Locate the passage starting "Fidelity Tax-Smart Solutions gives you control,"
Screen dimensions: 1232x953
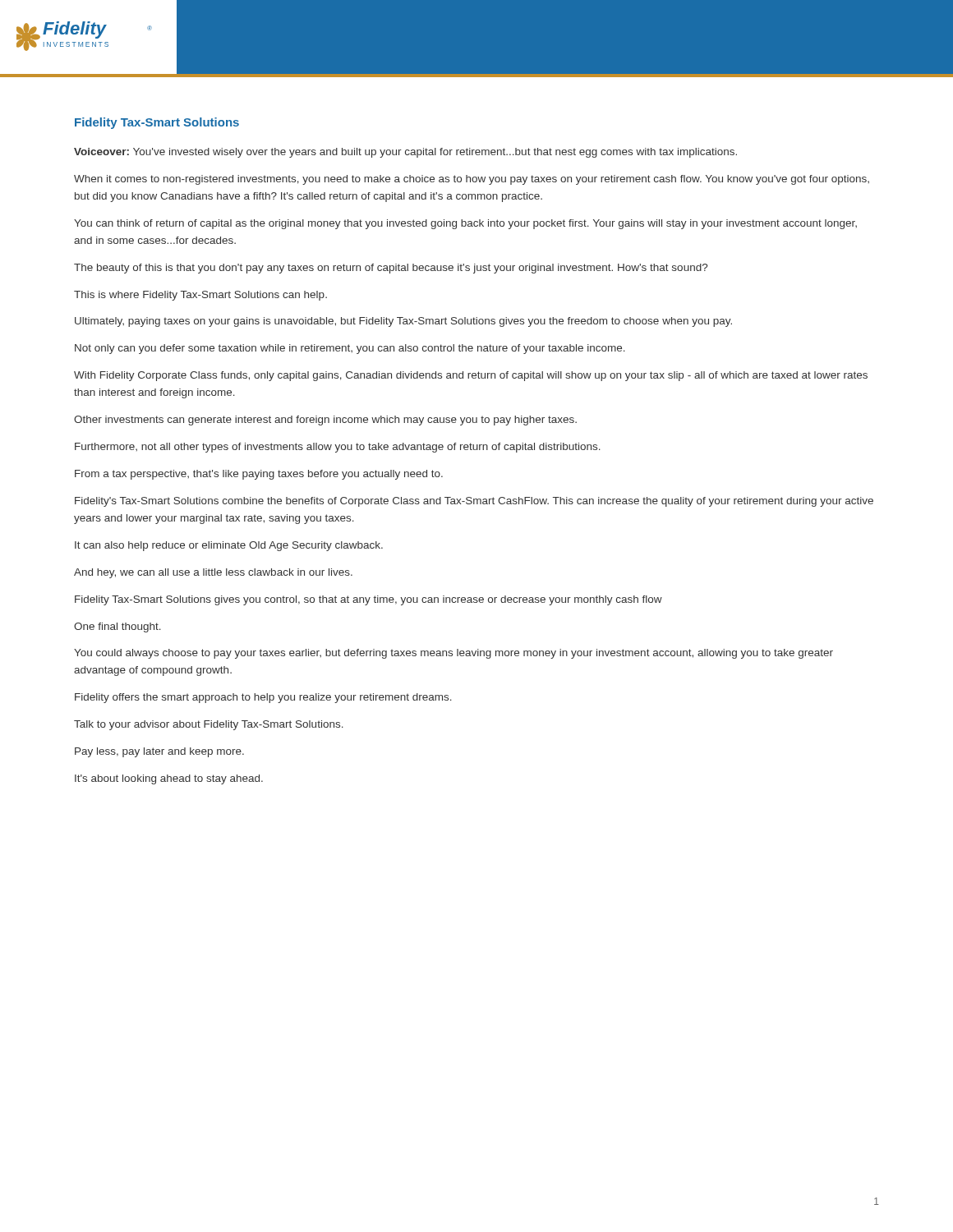point(368,599)
